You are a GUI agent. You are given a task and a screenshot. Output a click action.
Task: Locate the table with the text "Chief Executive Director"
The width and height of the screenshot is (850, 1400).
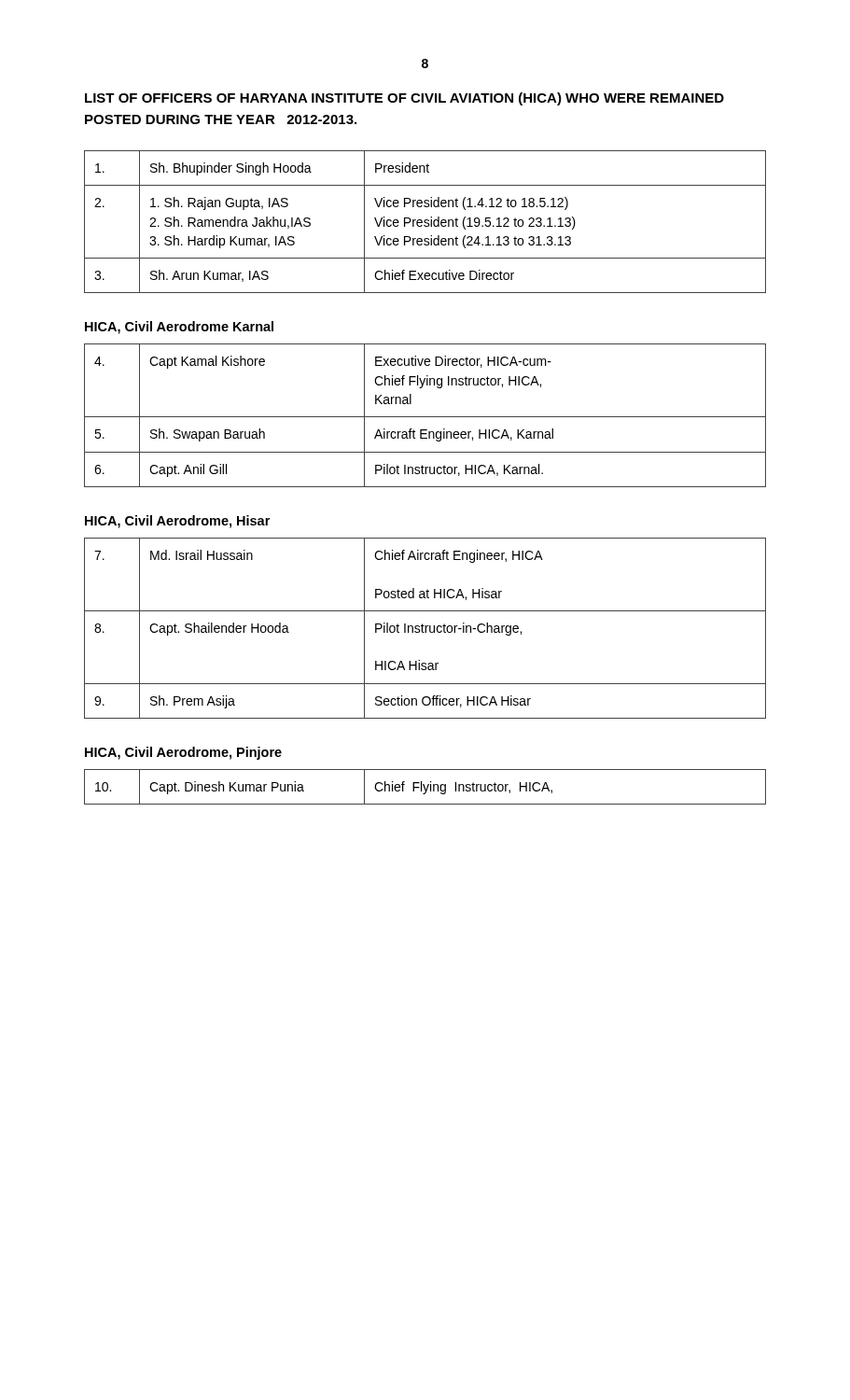[x=425, y=222]
